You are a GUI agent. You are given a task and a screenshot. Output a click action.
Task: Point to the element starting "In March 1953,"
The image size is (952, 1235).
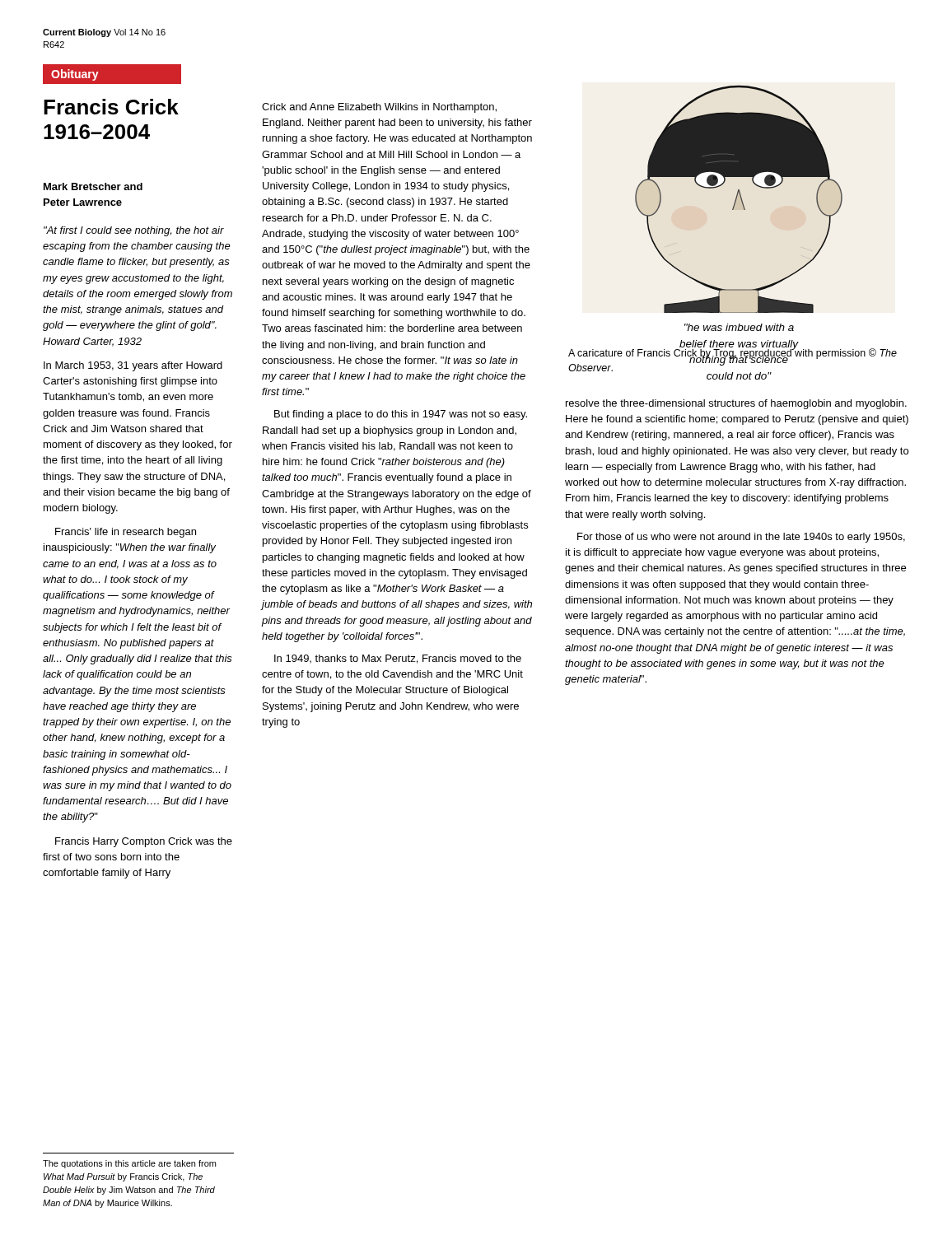[137, 436]
